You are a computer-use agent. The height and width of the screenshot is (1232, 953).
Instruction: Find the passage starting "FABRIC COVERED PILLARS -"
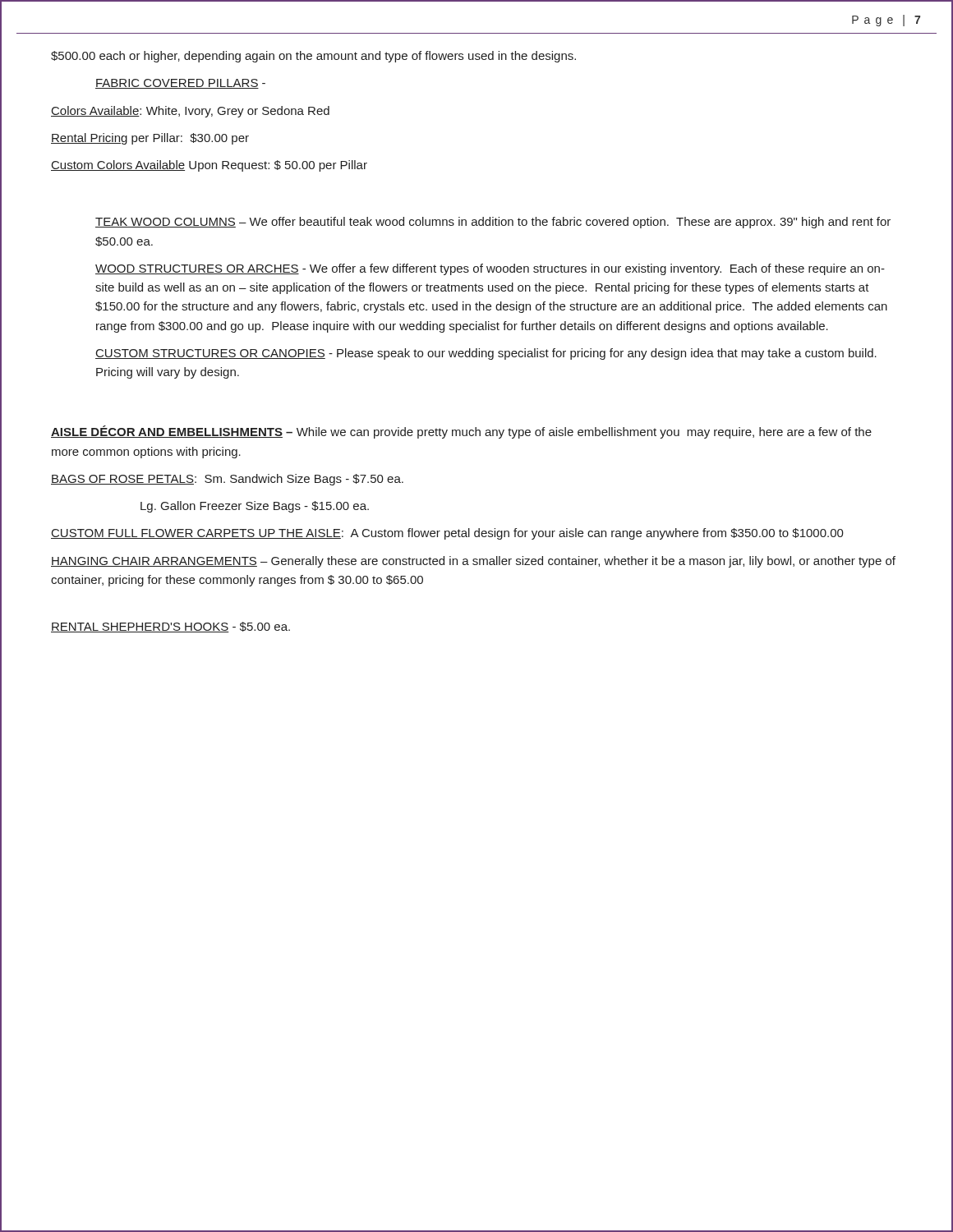[x=181, y=83]
